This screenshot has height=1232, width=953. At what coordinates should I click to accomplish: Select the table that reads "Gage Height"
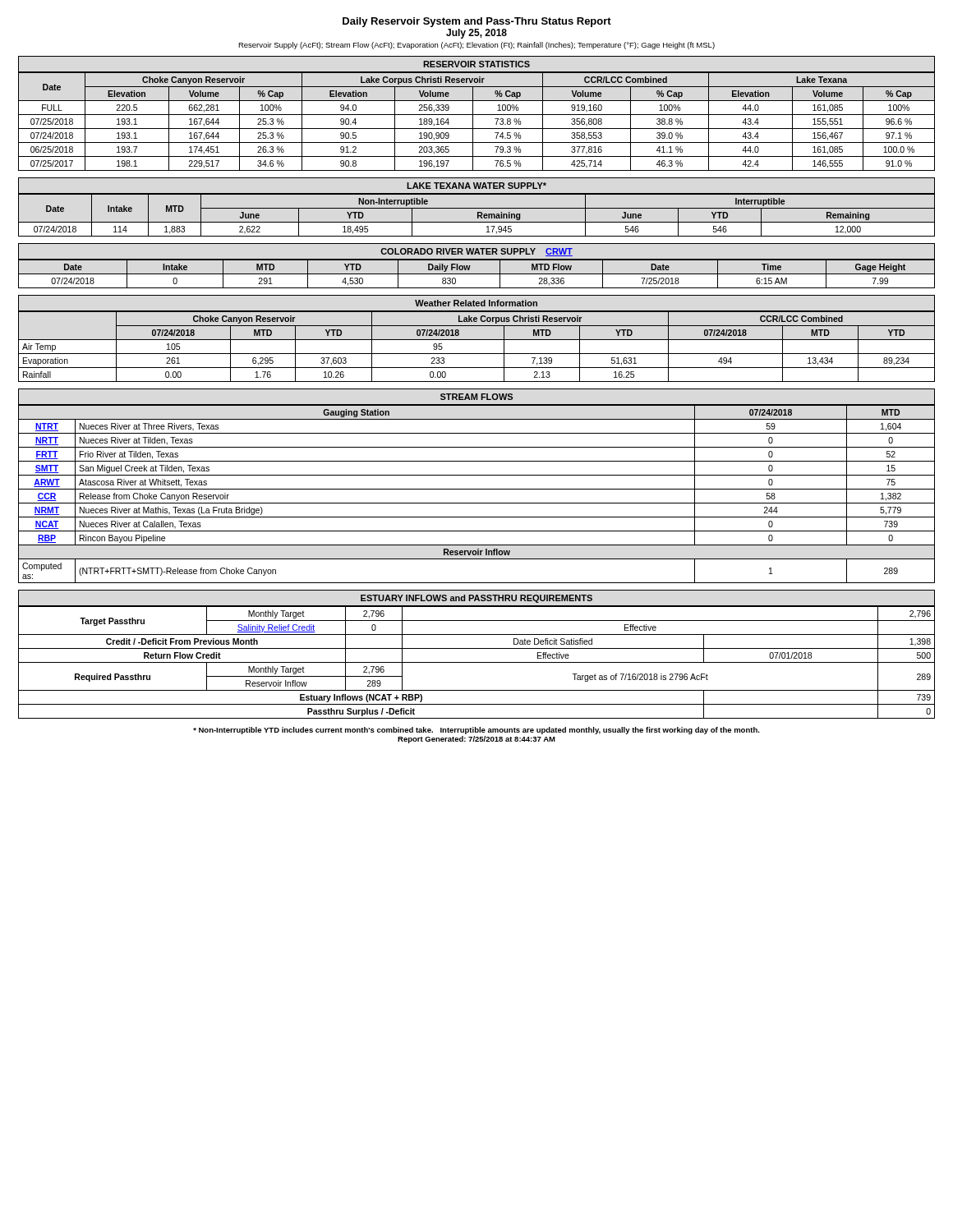pos(476,266)
